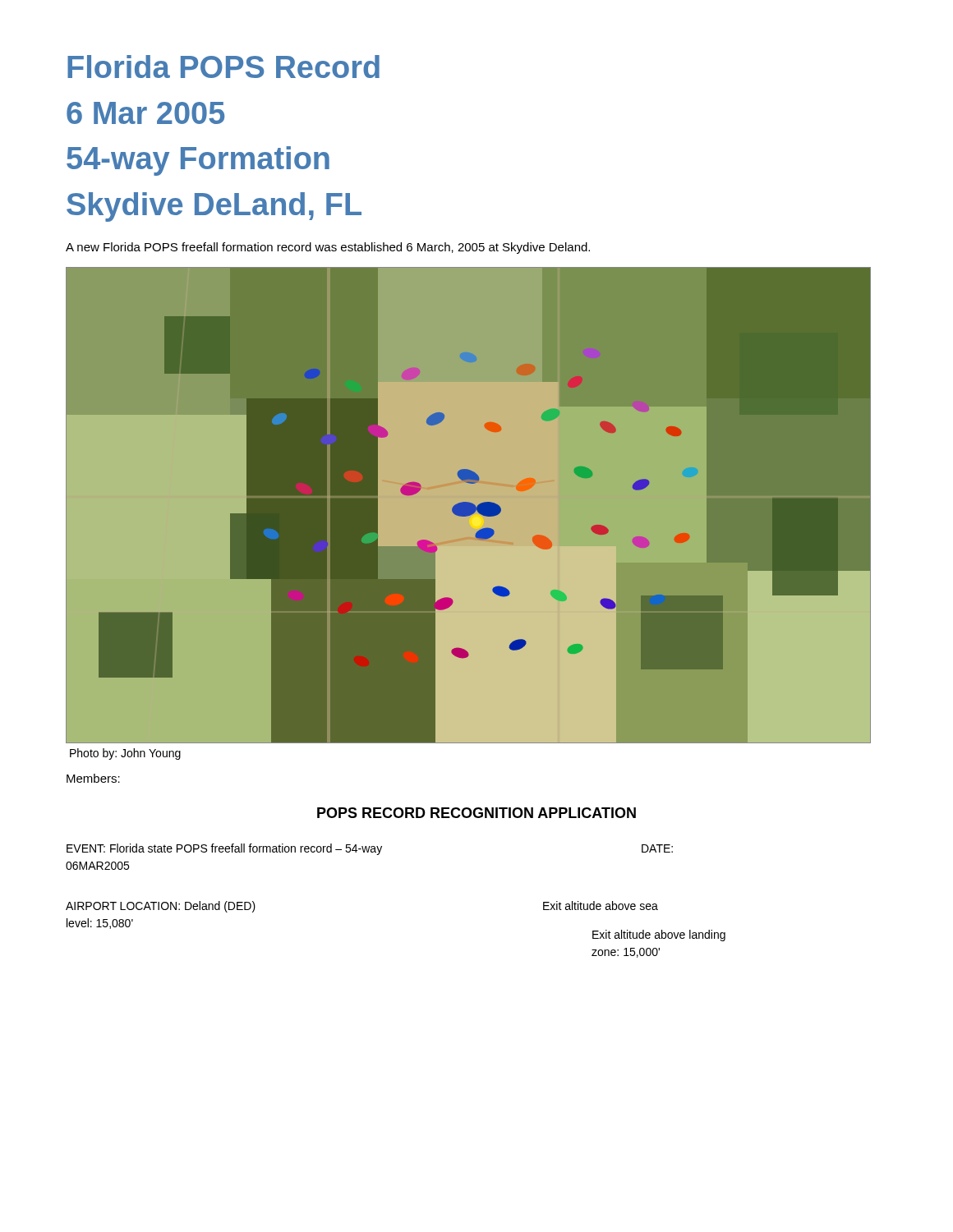
Task: Locate the caption with the text "Photo by: John Young"
Action: 478,753
